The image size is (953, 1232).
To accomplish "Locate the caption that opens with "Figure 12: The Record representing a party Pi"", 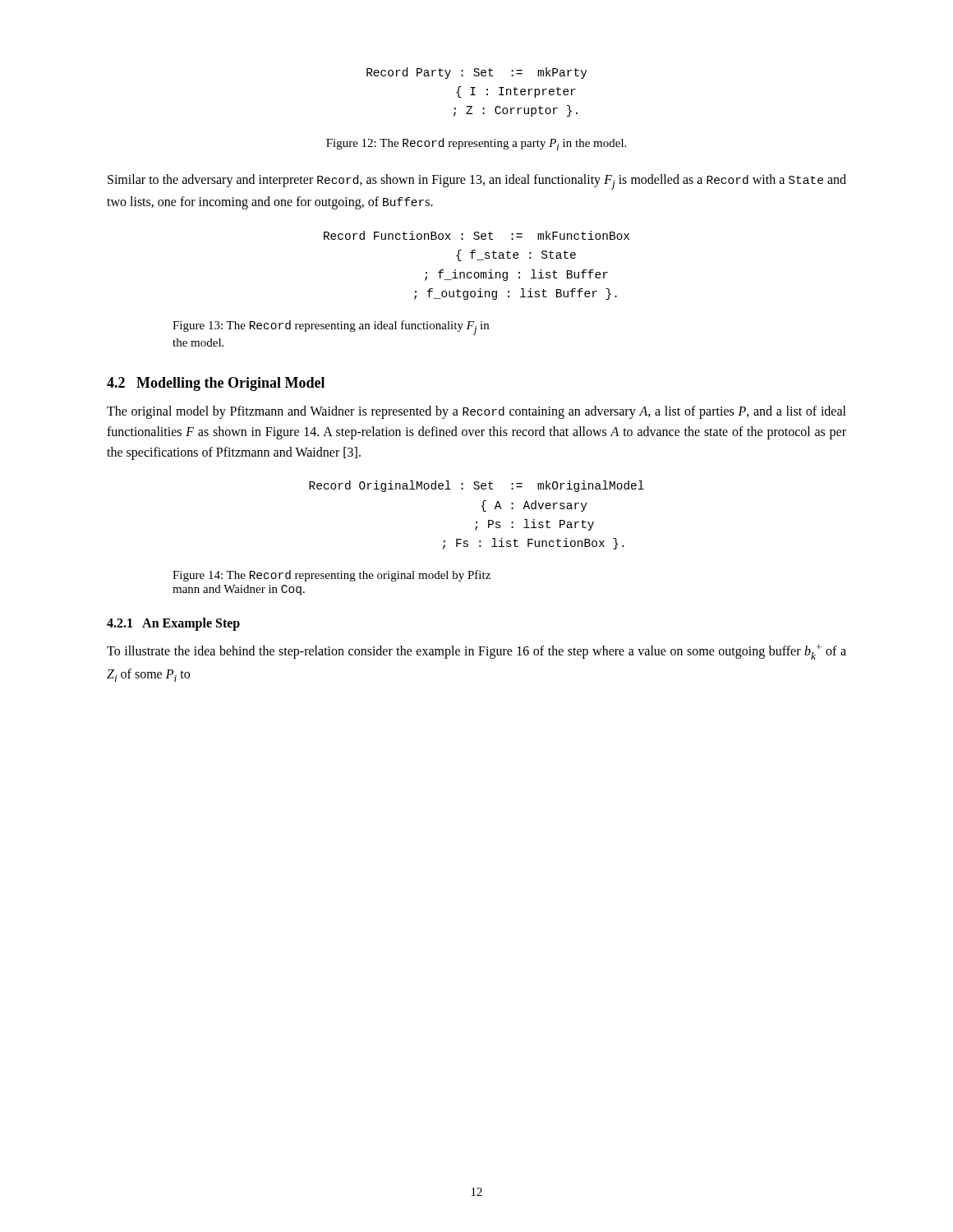I will 476,144.
